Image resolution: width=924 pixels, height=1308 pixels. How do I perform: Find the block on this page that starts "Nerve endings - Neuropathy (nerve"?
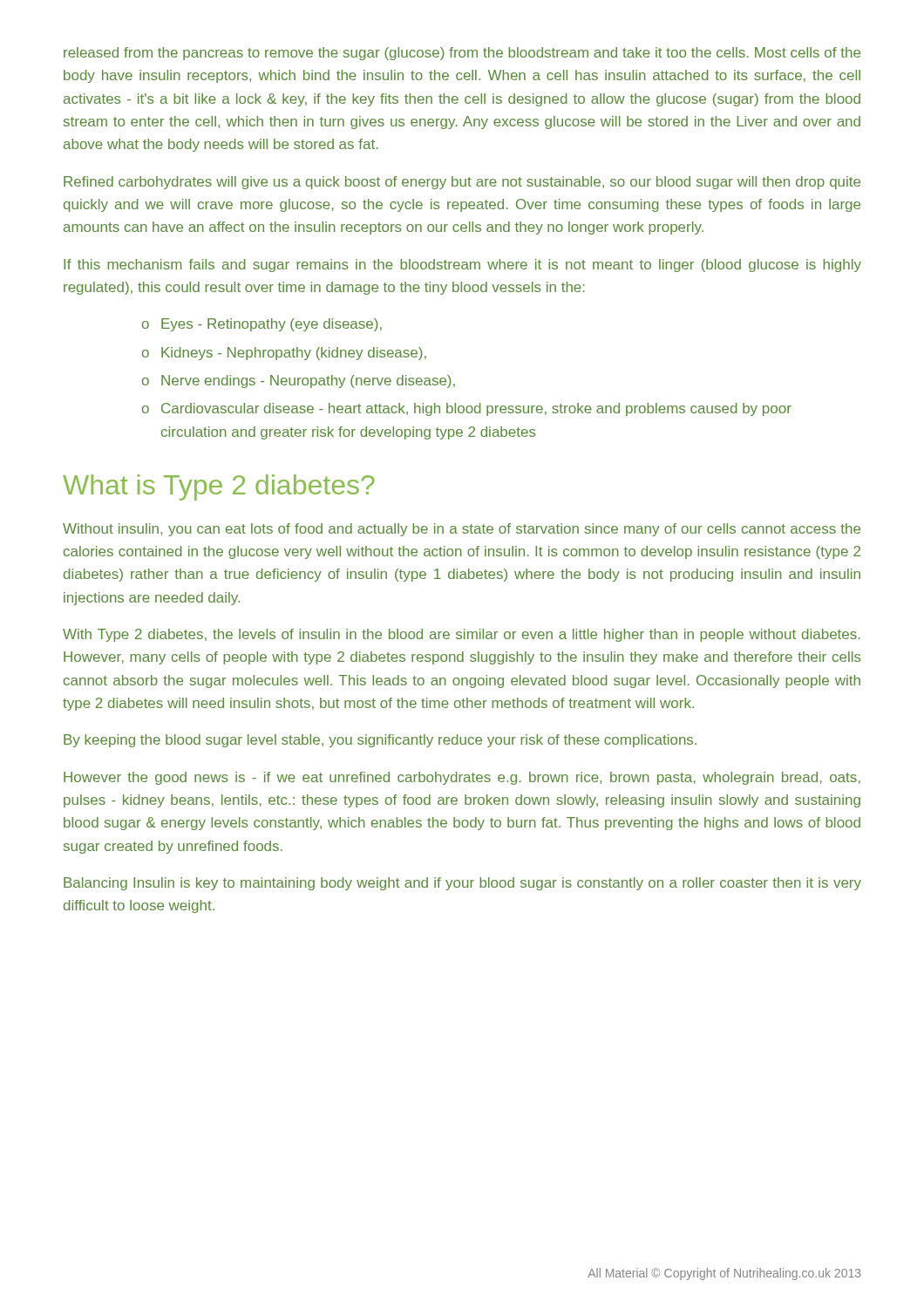[308, 381]
